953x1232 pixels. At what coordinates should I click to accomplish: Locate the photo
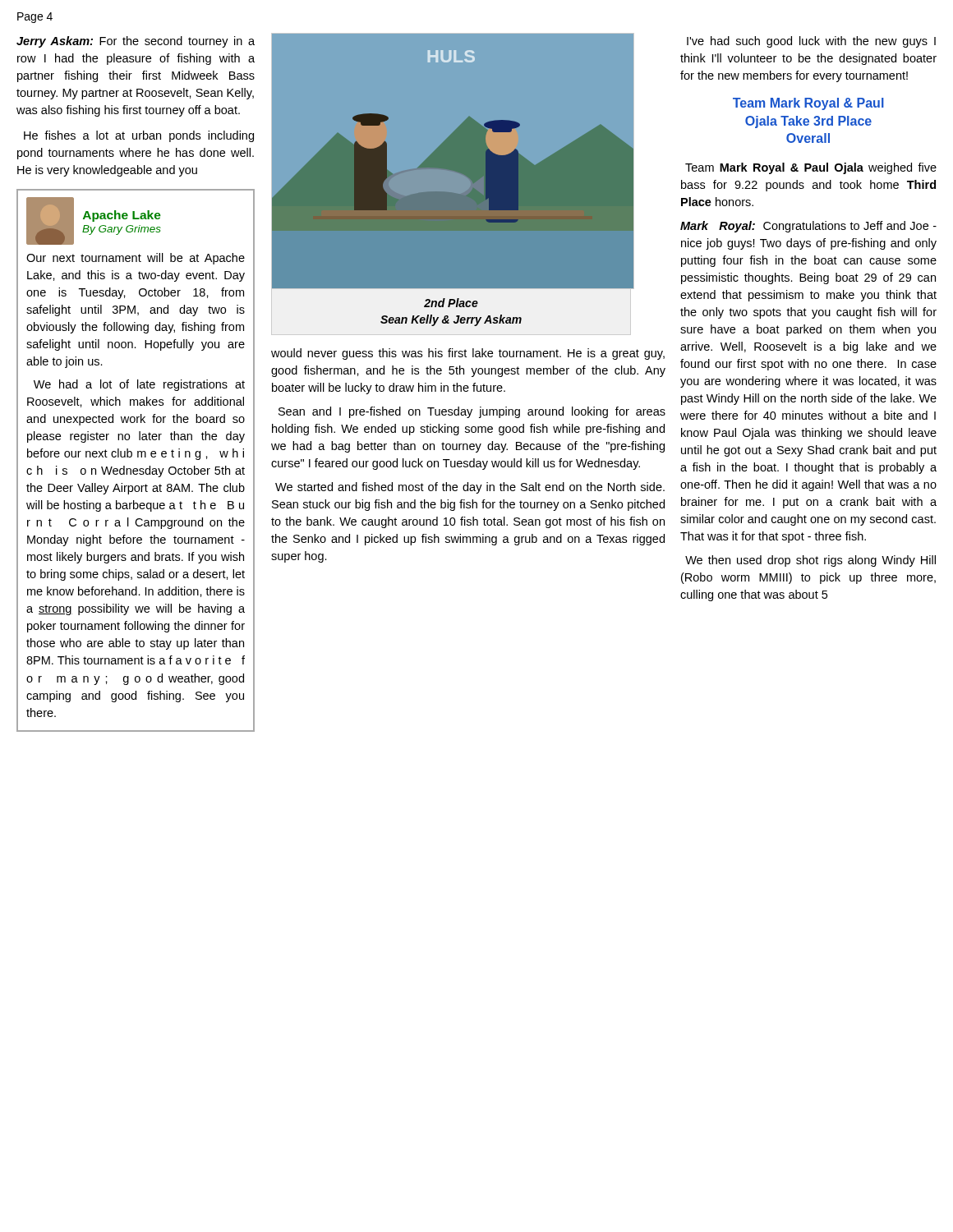tap(453, 161)
